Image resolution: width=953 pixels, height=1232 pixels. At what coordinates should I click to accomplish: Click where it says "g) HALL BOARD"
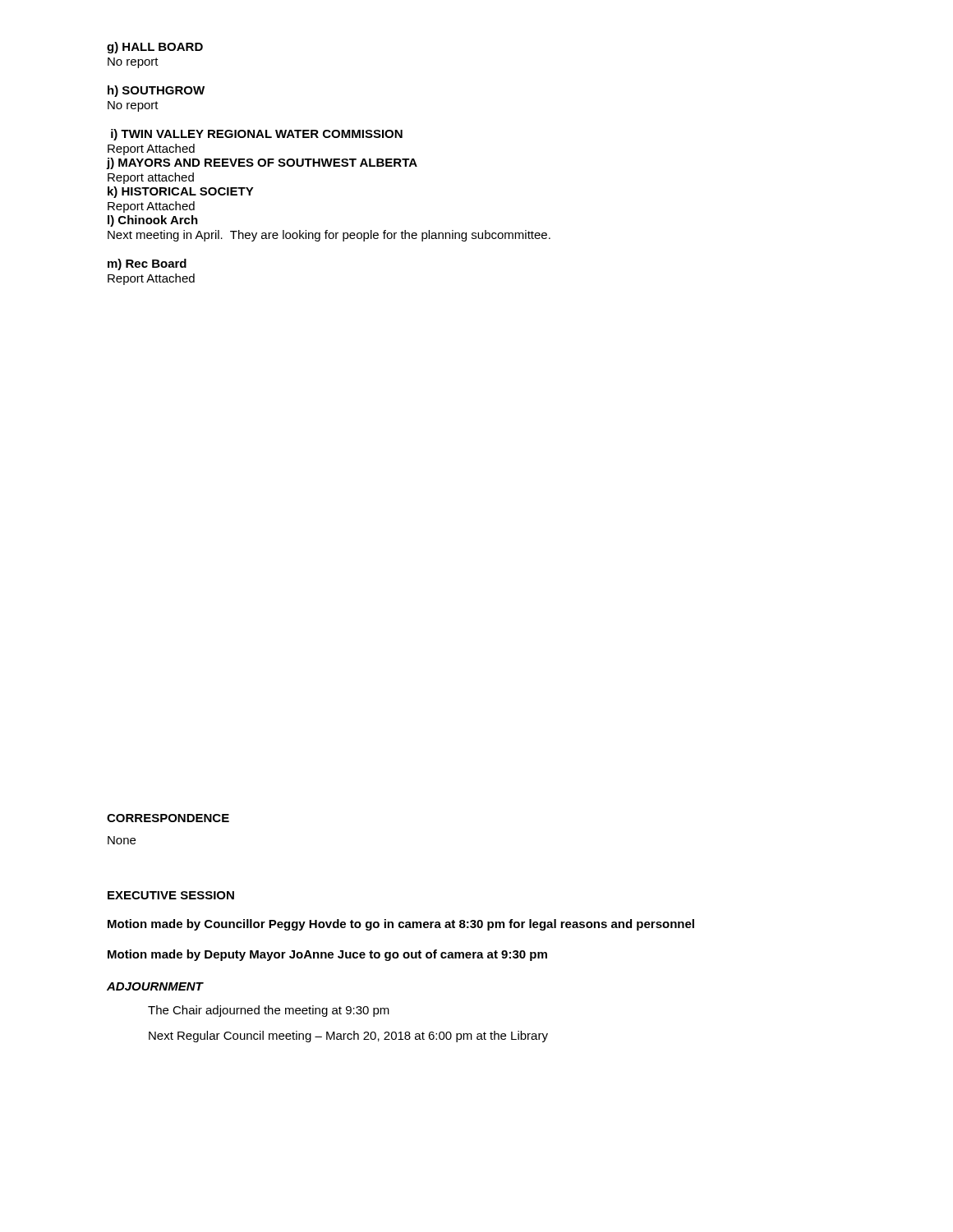[x=155, y=46]
